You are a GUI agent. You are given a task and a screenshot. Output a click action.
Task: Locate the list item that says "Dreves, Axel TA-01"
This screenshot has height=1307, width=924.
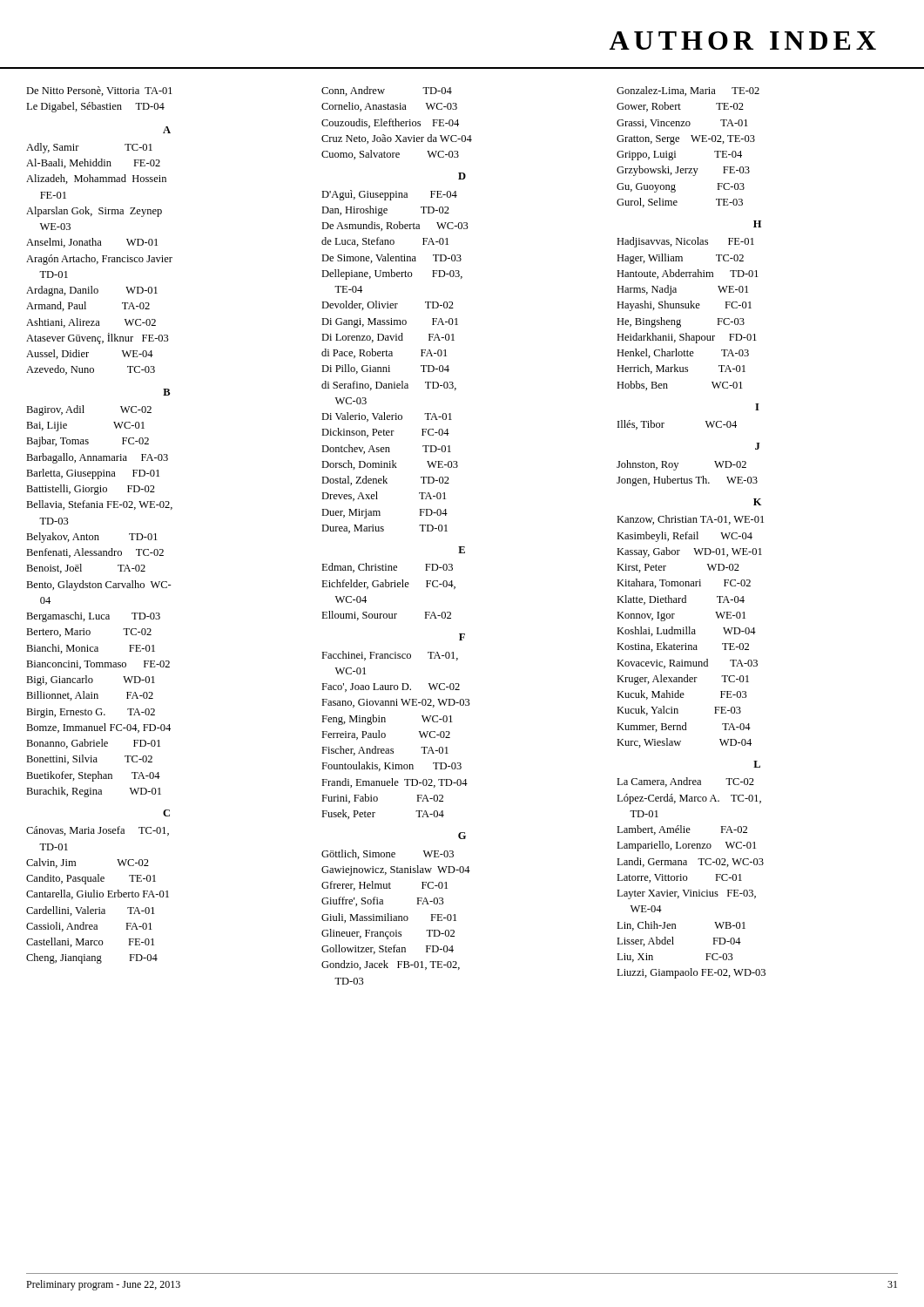384,496
